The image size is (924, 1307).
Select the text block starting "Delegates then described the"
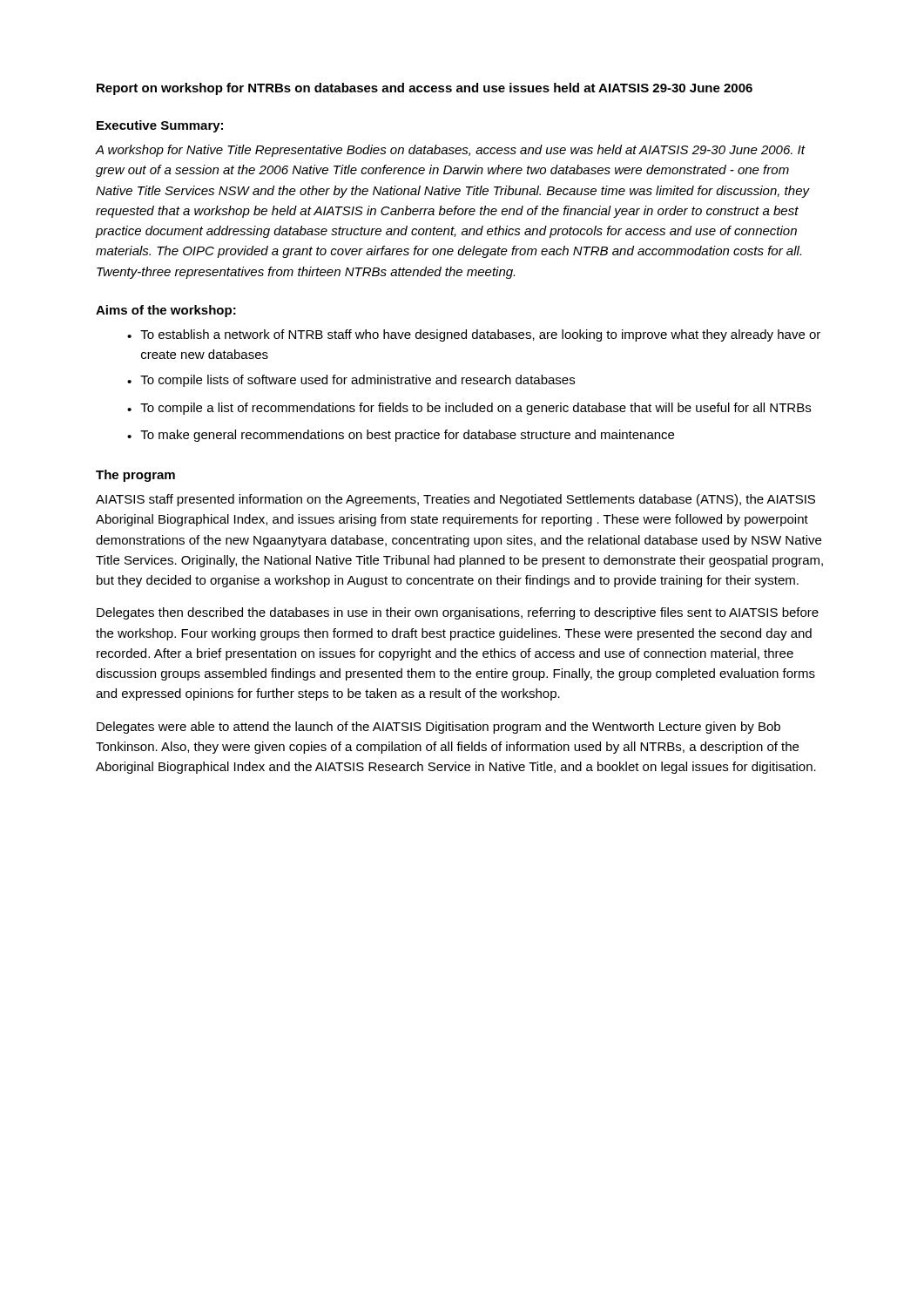click(457, 653)
